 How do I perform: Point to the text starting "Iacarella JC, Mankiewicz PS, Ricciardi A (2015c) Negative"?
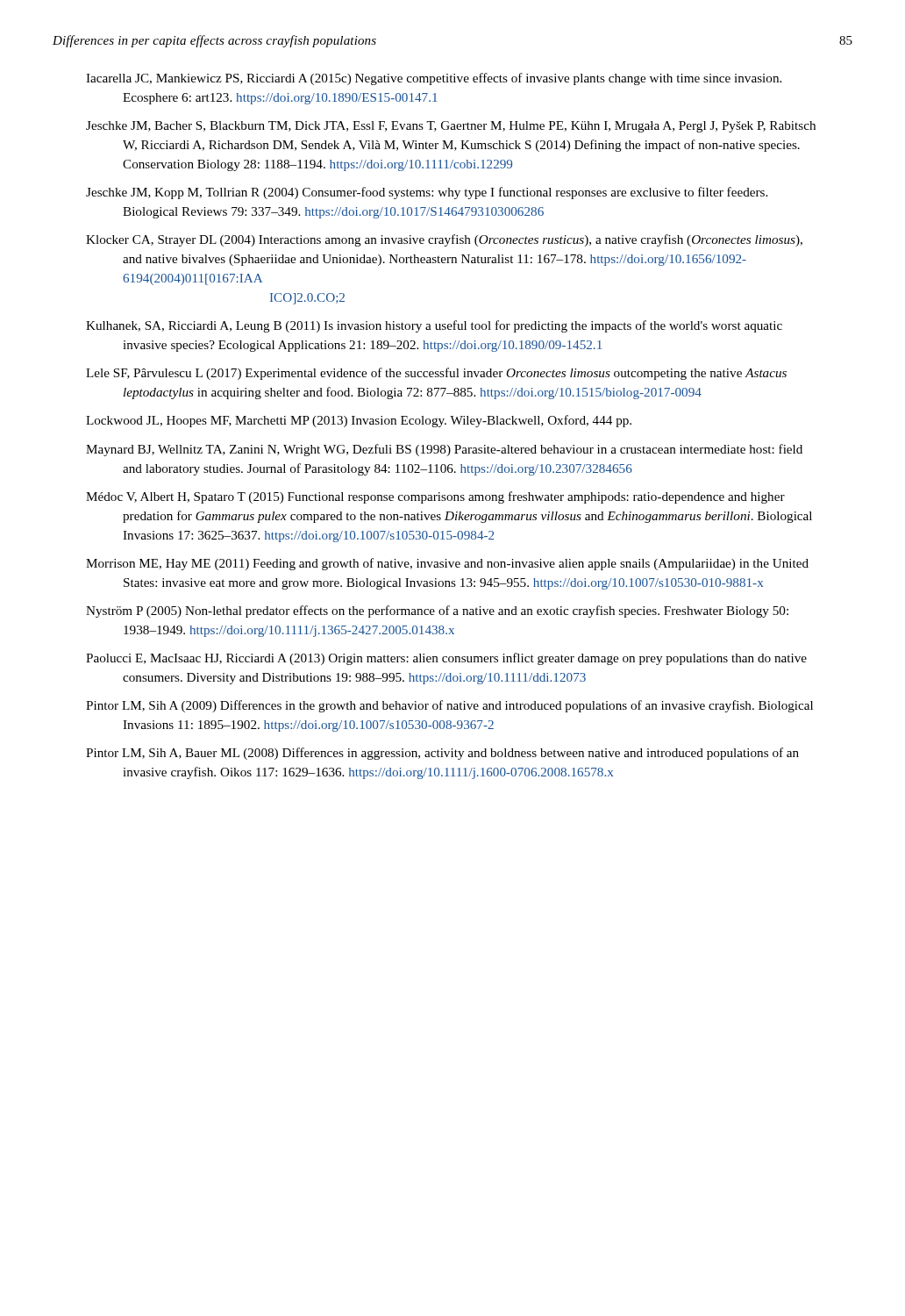click(434, 87)
